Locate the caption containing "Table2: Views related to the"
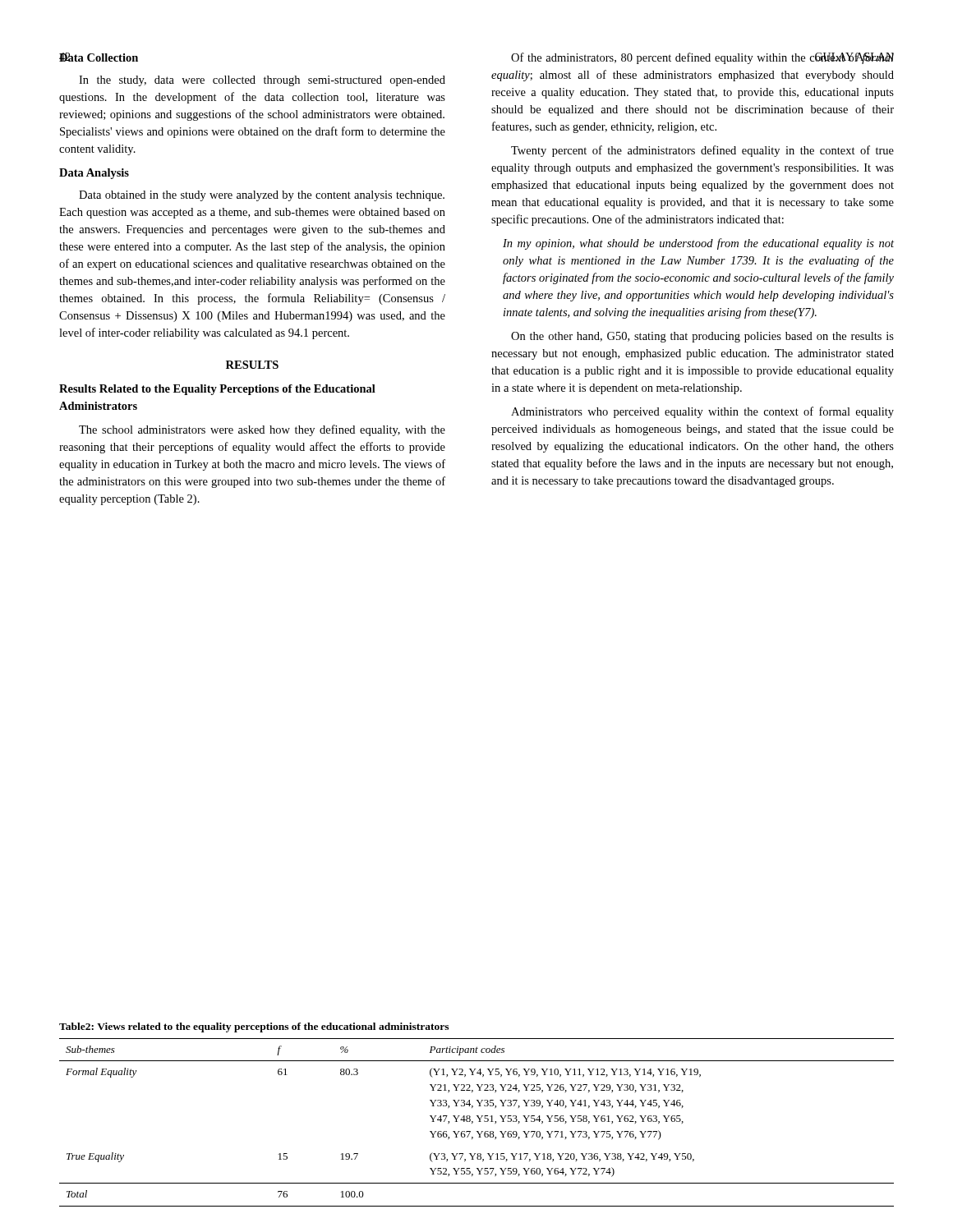The image size is (953, 1232). [254, 1026]
